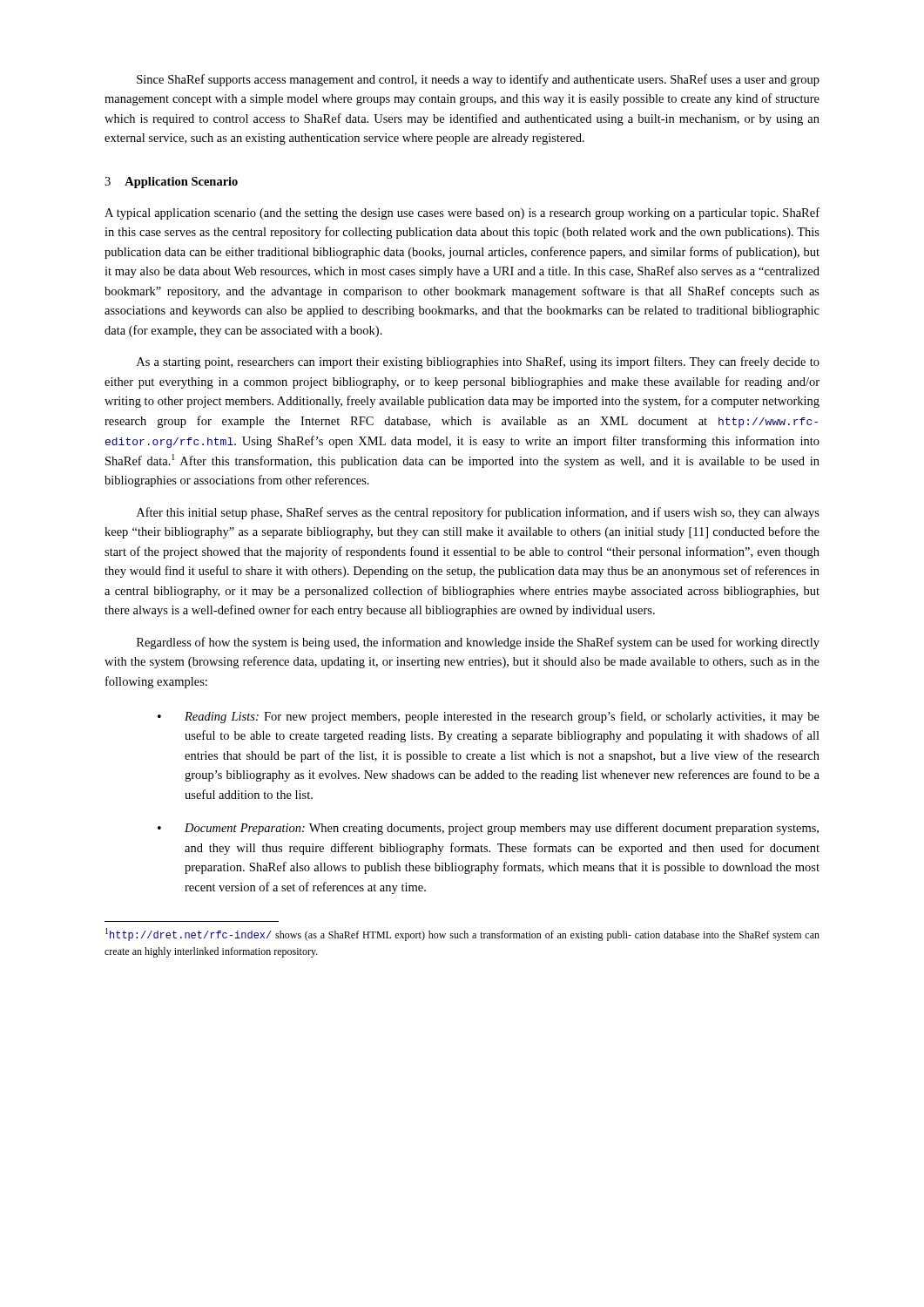Viewport: 924px width, 1307px height.
Task: Find the region starting "3Application Scenario"
Action: [171, 181]
